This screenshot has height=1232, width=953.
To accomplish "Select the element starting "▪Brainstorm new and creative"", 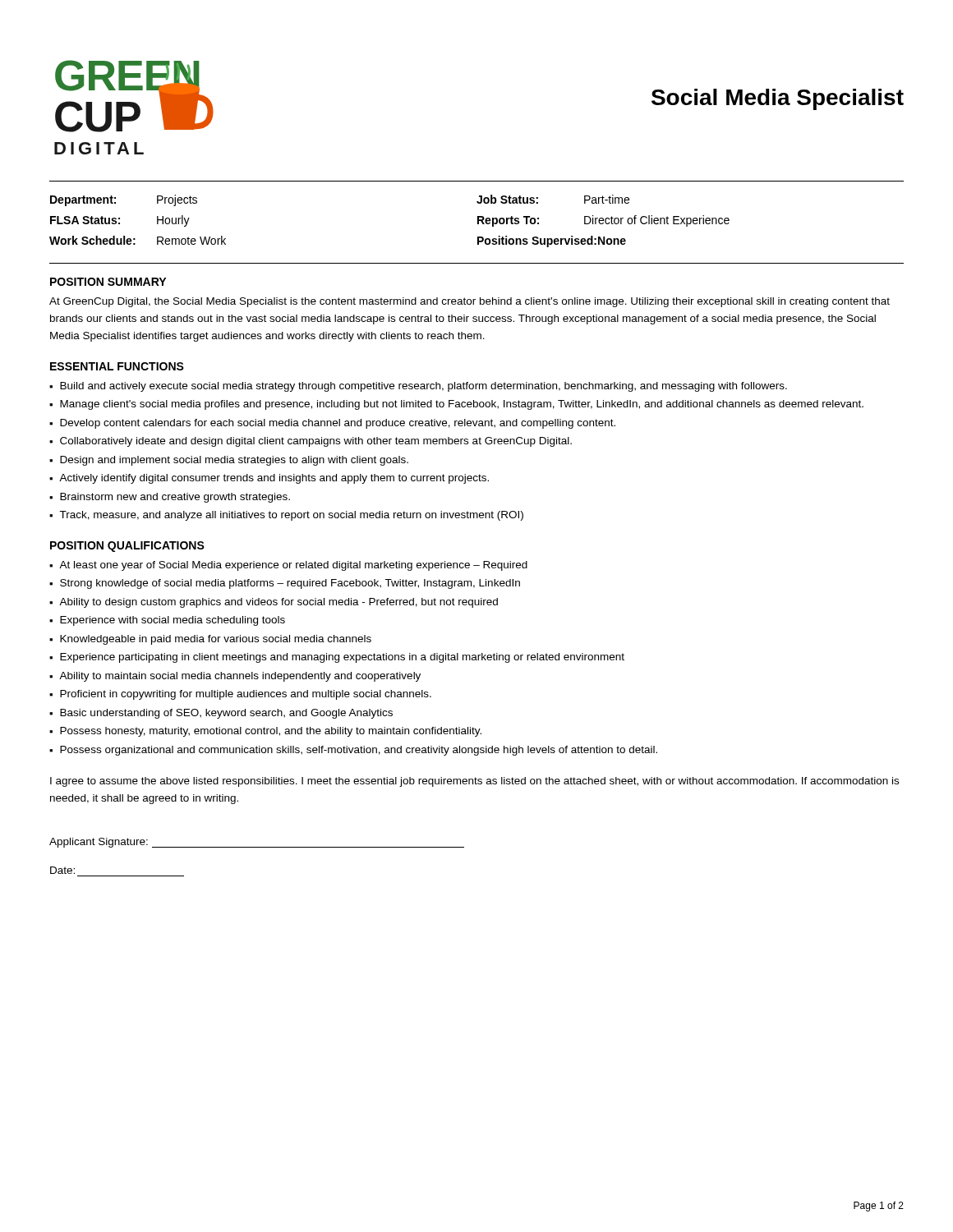I will pos(170,497).
